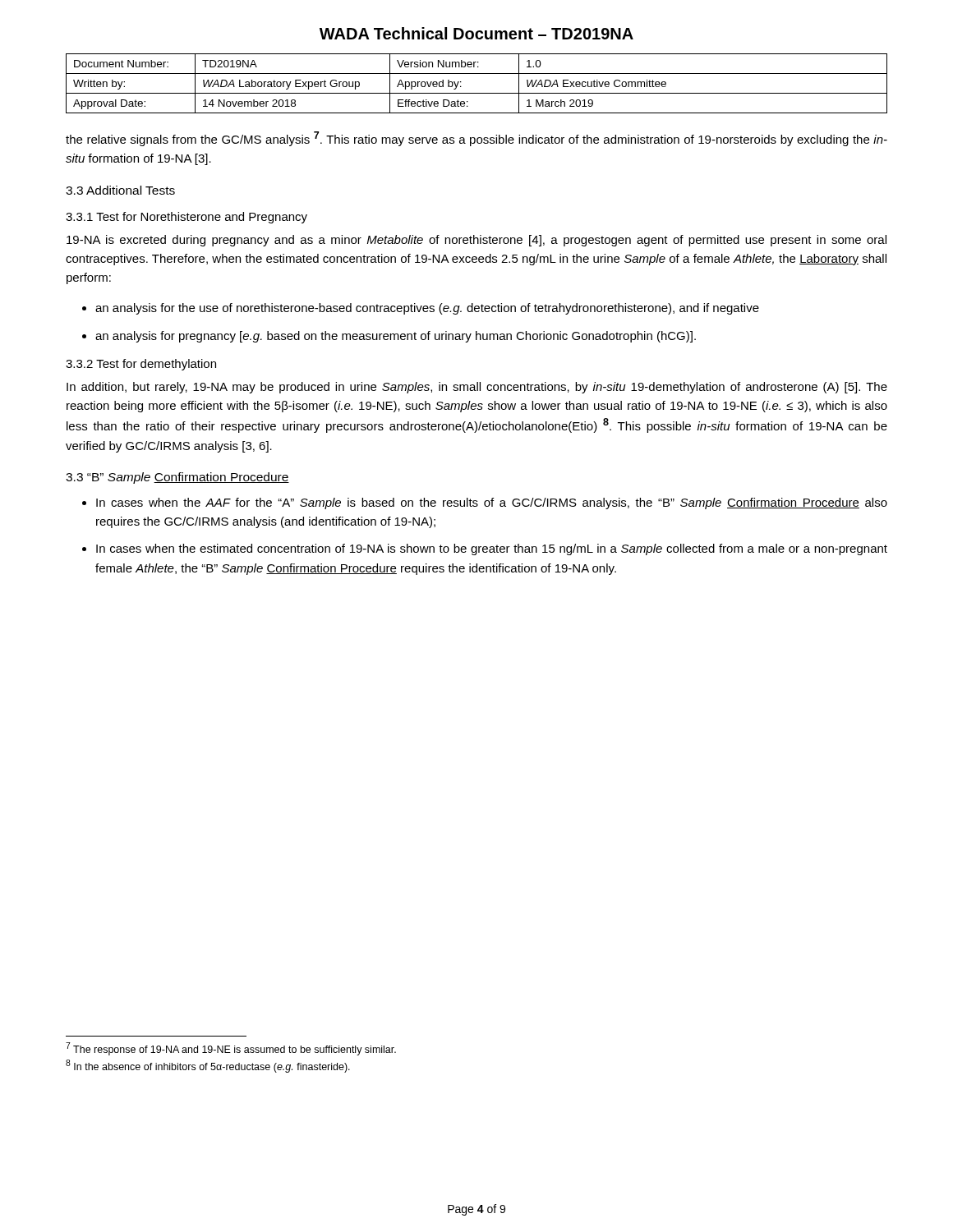The height and width of the screenshot is (1232, 953).
Task: Locate the text block containing "19-NA is excreted during pregnancy"
Action: tap(476, 258)
